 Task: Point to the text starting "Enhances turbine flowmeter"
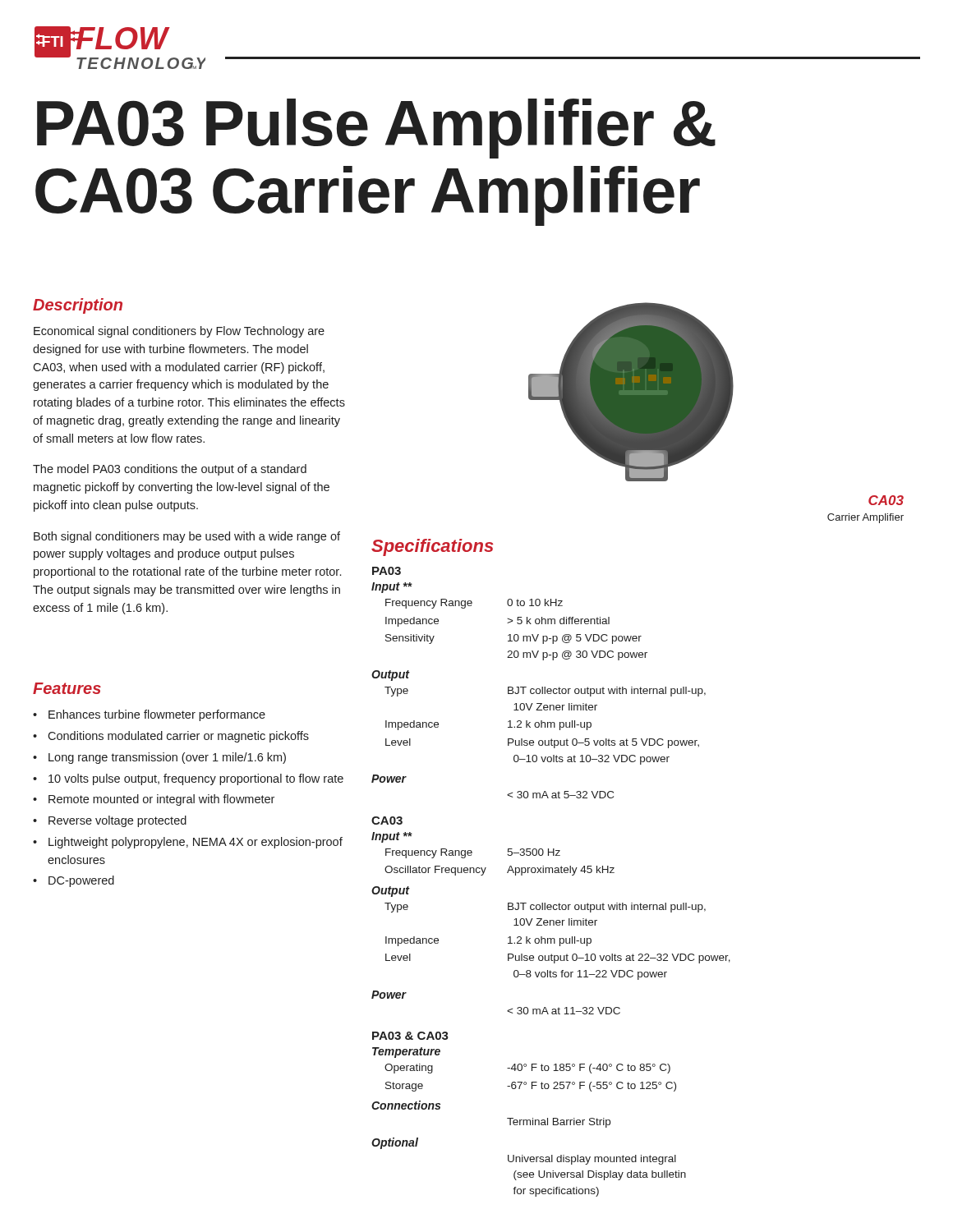click(157, 715)
